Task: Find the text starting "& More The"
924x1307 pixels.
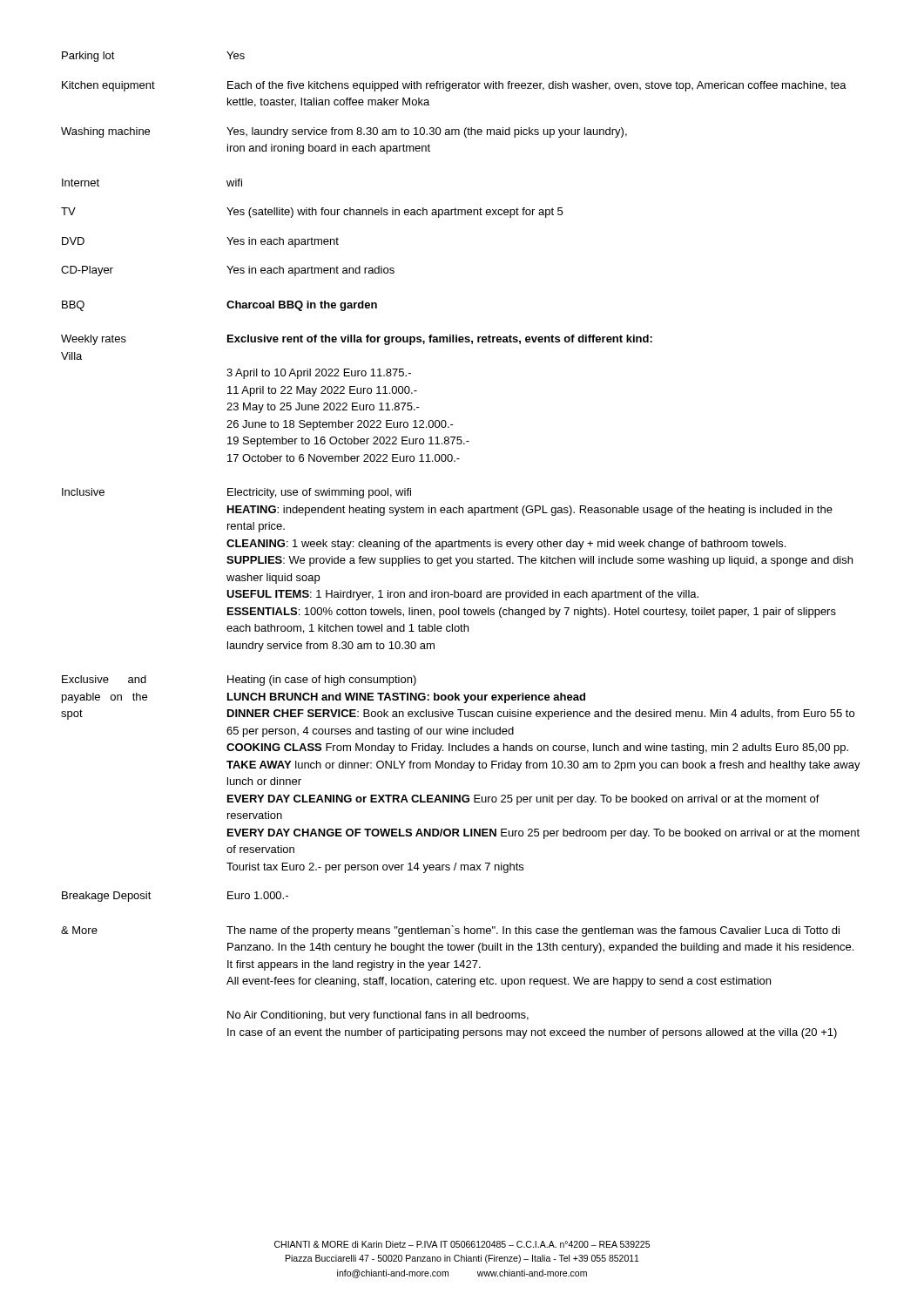Action: [462, 981]
